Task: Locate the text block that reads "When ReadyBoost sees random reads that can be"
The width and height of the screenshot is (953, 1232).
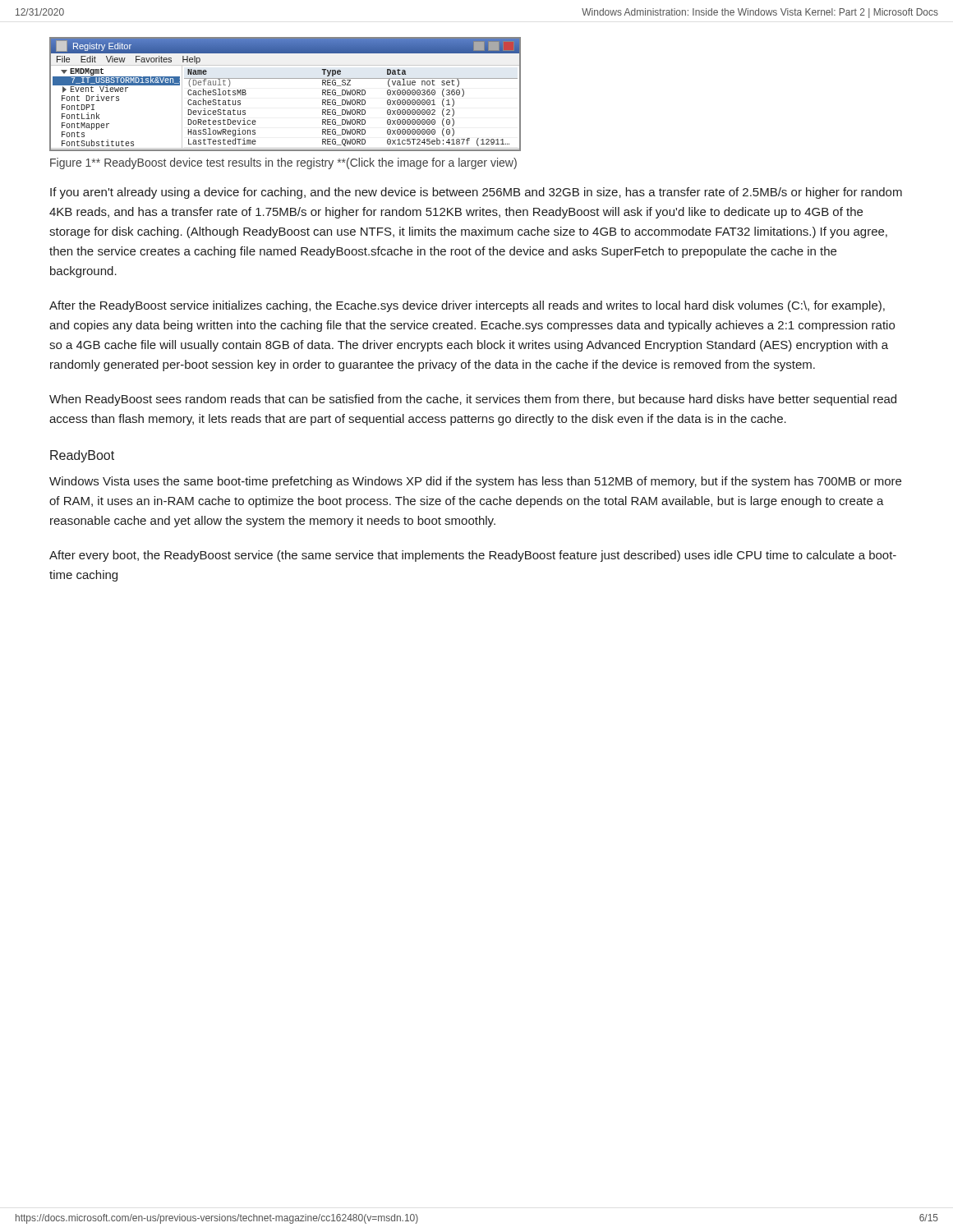Action: tap(473, 409)
